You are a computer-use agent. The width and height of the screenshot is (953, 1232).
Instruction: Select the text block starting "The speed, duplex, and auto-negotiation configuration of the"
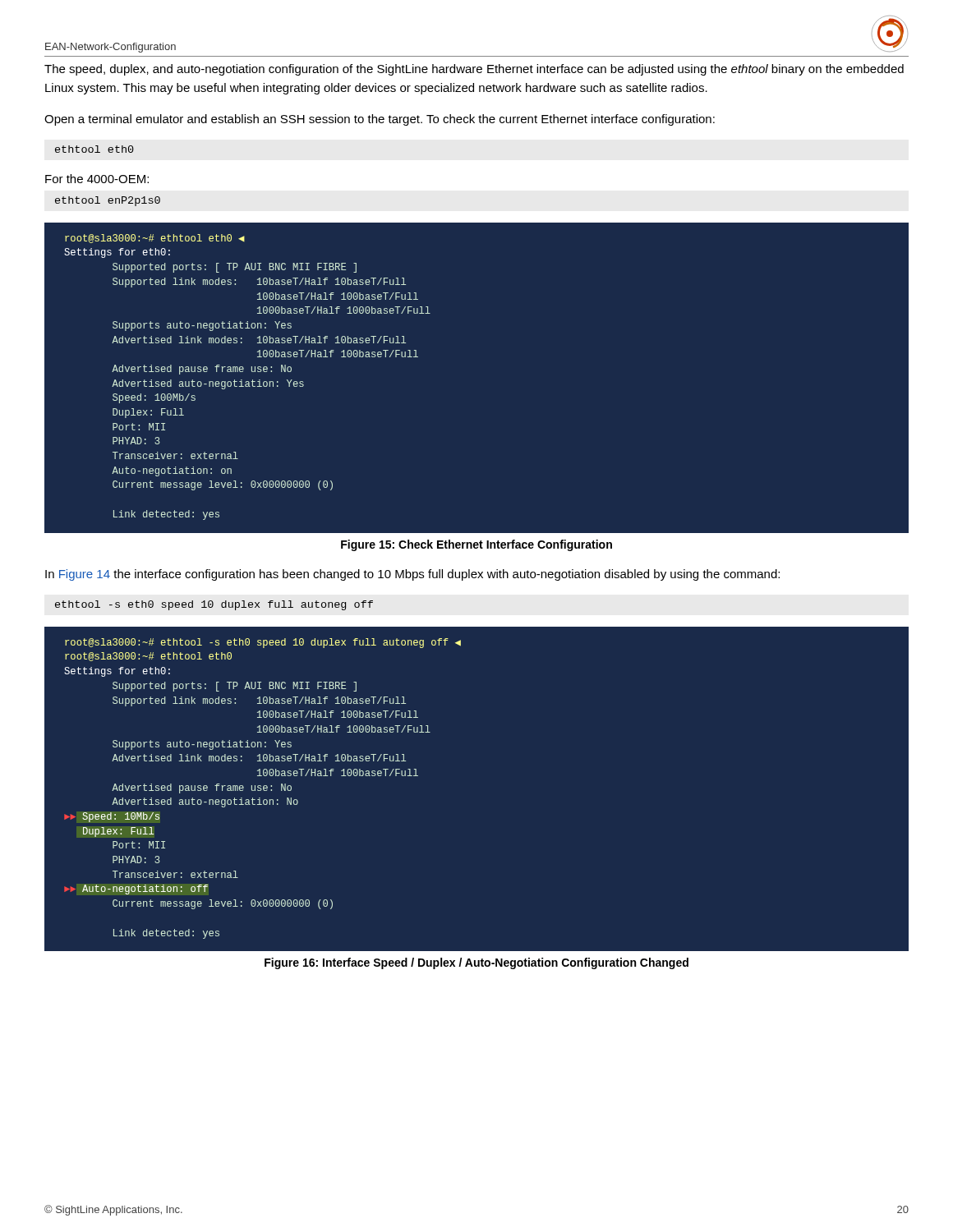coord(474,78)
